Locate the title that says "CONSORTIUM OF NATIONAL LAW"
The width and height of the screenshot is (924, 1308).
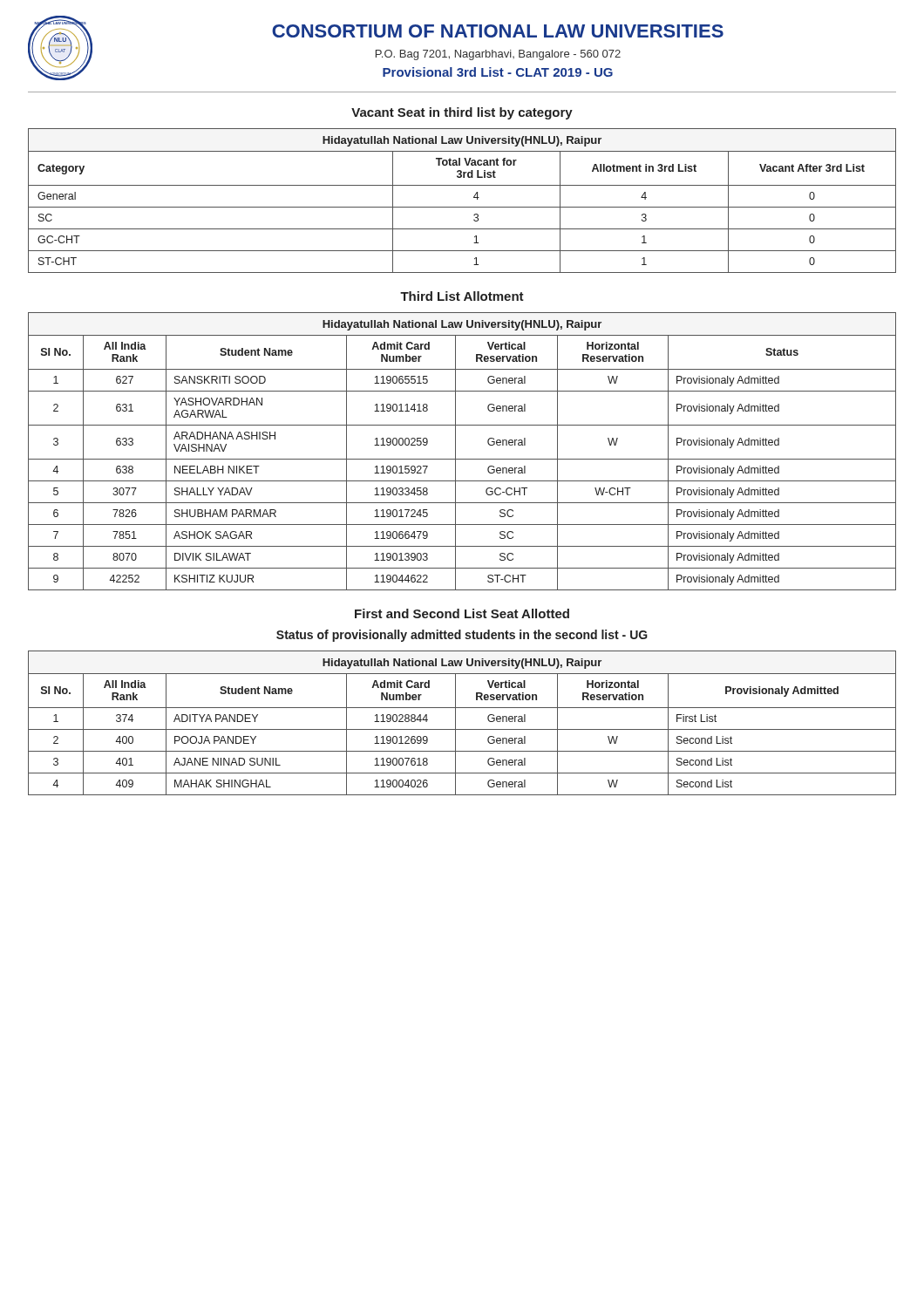(498, 31)
